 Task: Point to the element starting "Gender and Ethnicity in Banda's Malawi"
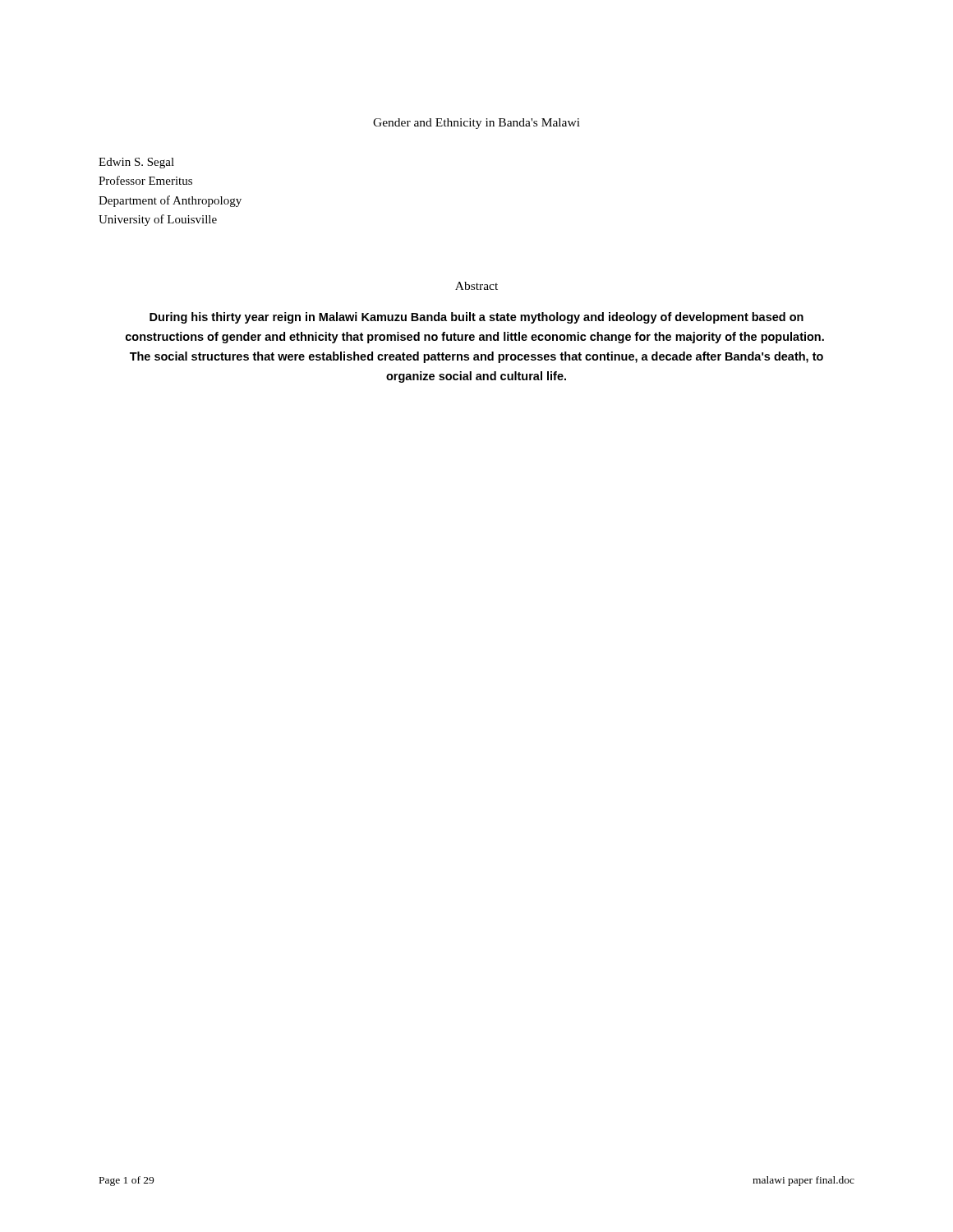click(476, 122)
